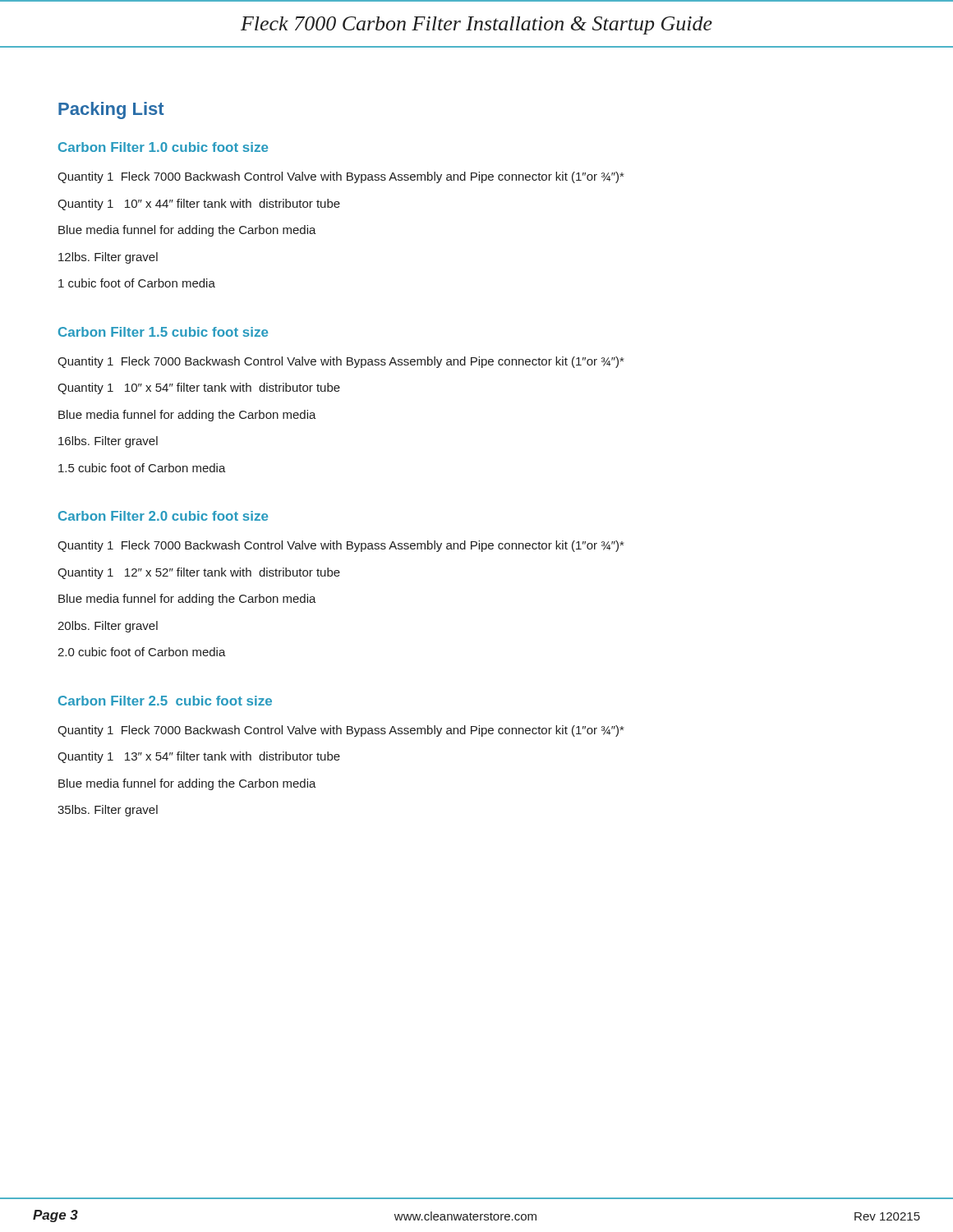Screen dimensions: 1232x953
Task: Where is the passage that starts "5 cubic foot"?
Action: 141,467
